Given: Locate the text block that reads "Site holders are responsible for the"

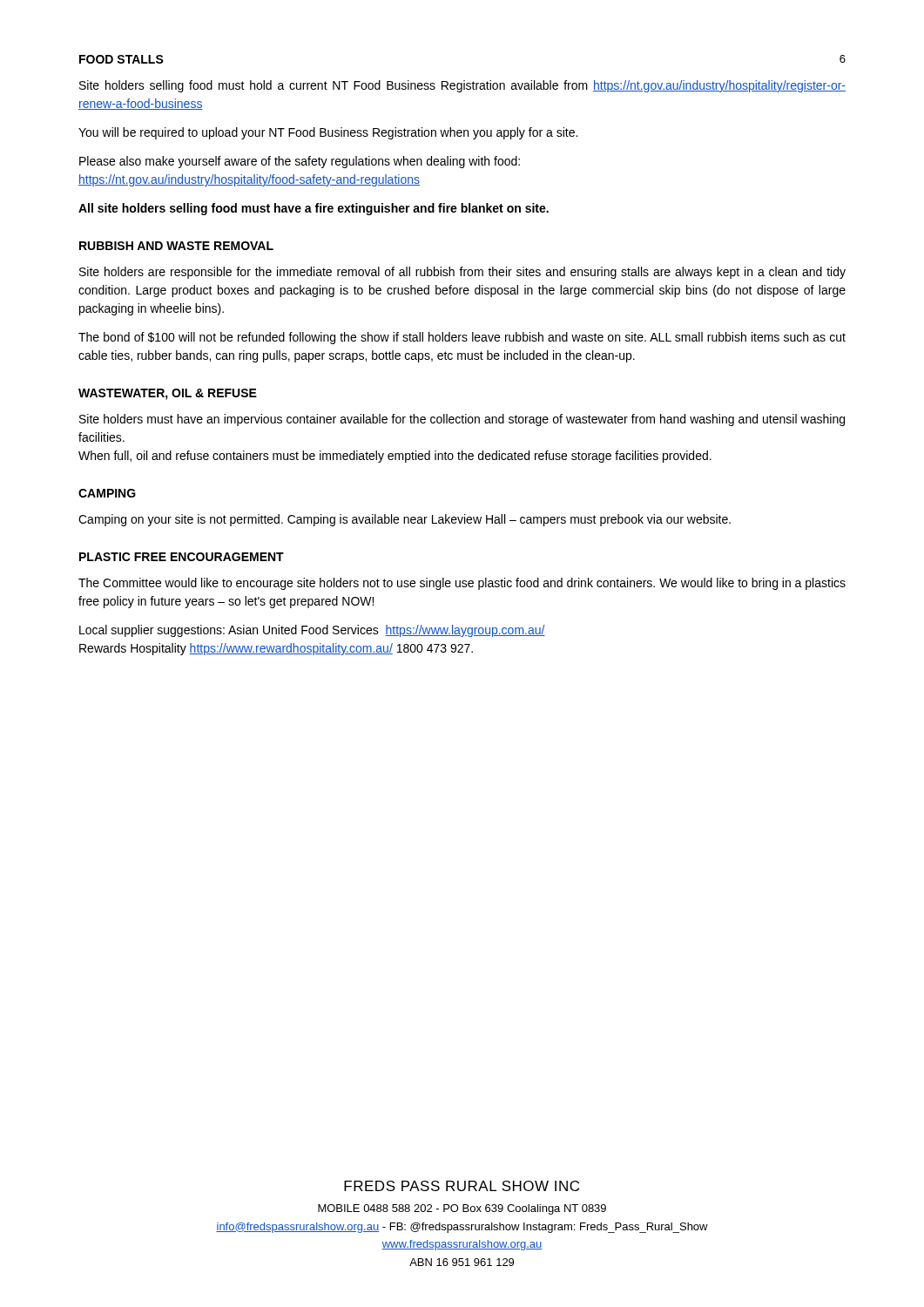Looking at the screenshot, I should tap(462, 291).
